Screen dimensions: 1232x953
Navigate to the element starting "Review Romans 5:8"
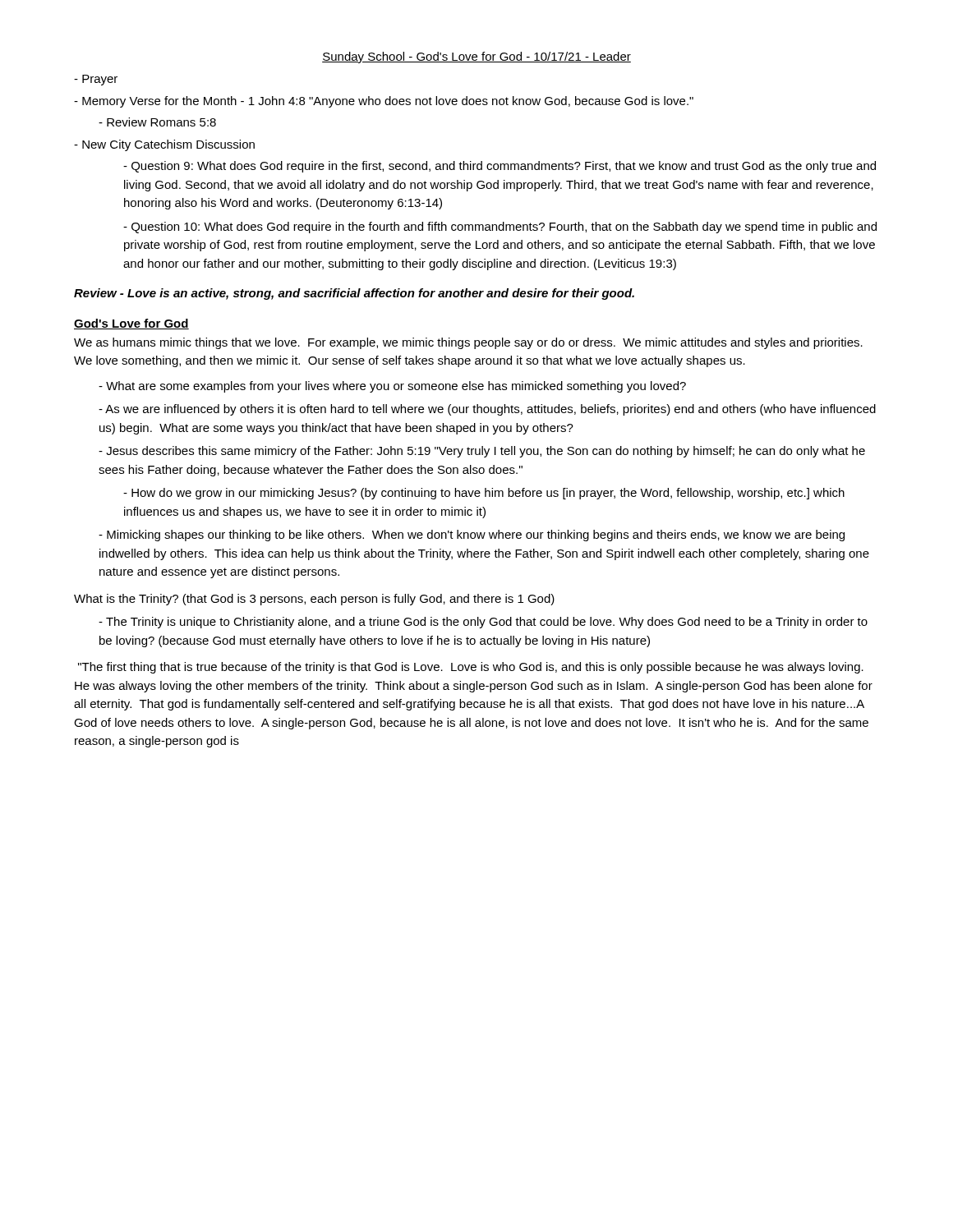click(x=157, y=122)
